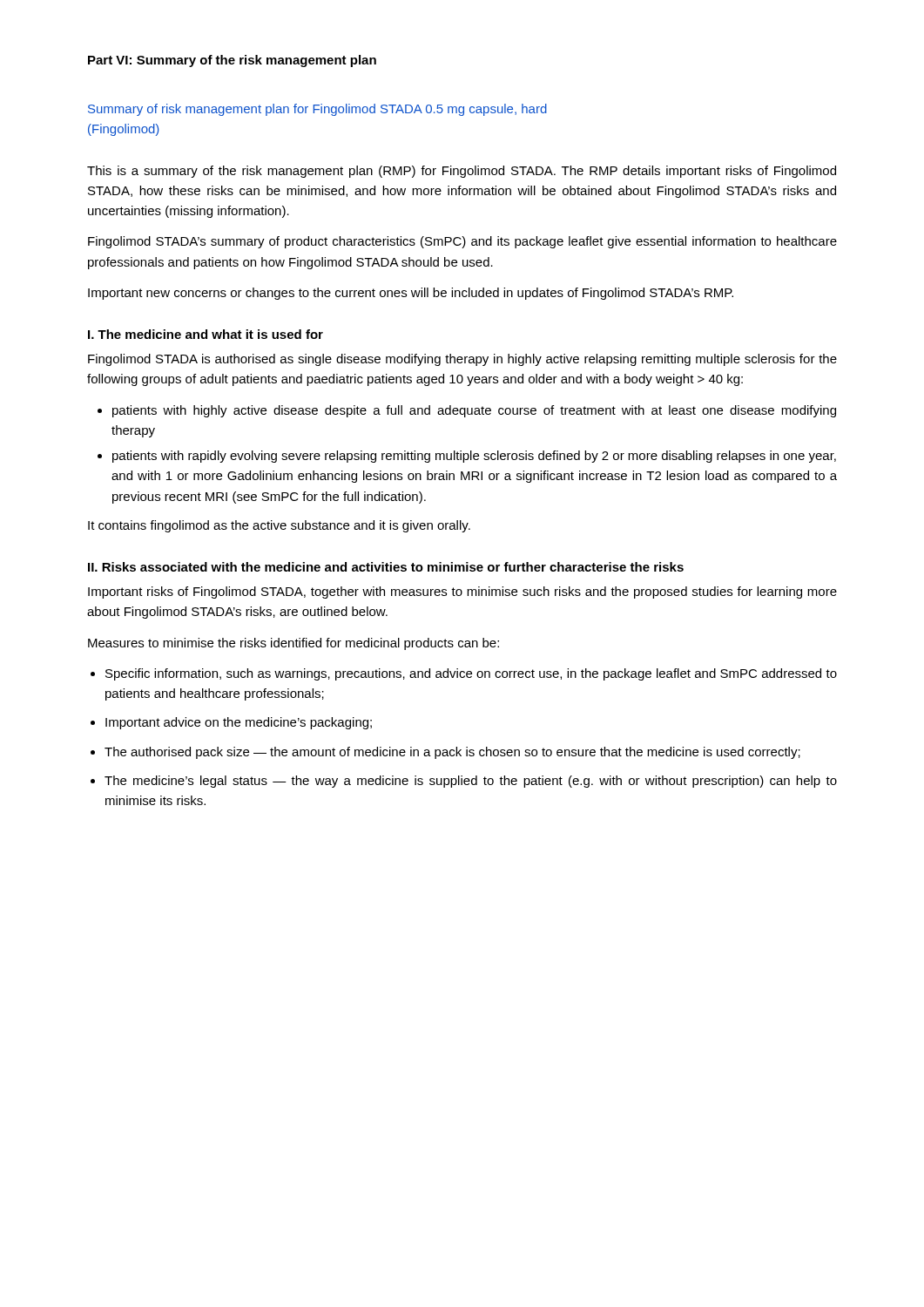The width and height of the screenshot is (924, 1307).
Task: Find the text block that reads "Fingolimod STADA is"
Action: 462,369
